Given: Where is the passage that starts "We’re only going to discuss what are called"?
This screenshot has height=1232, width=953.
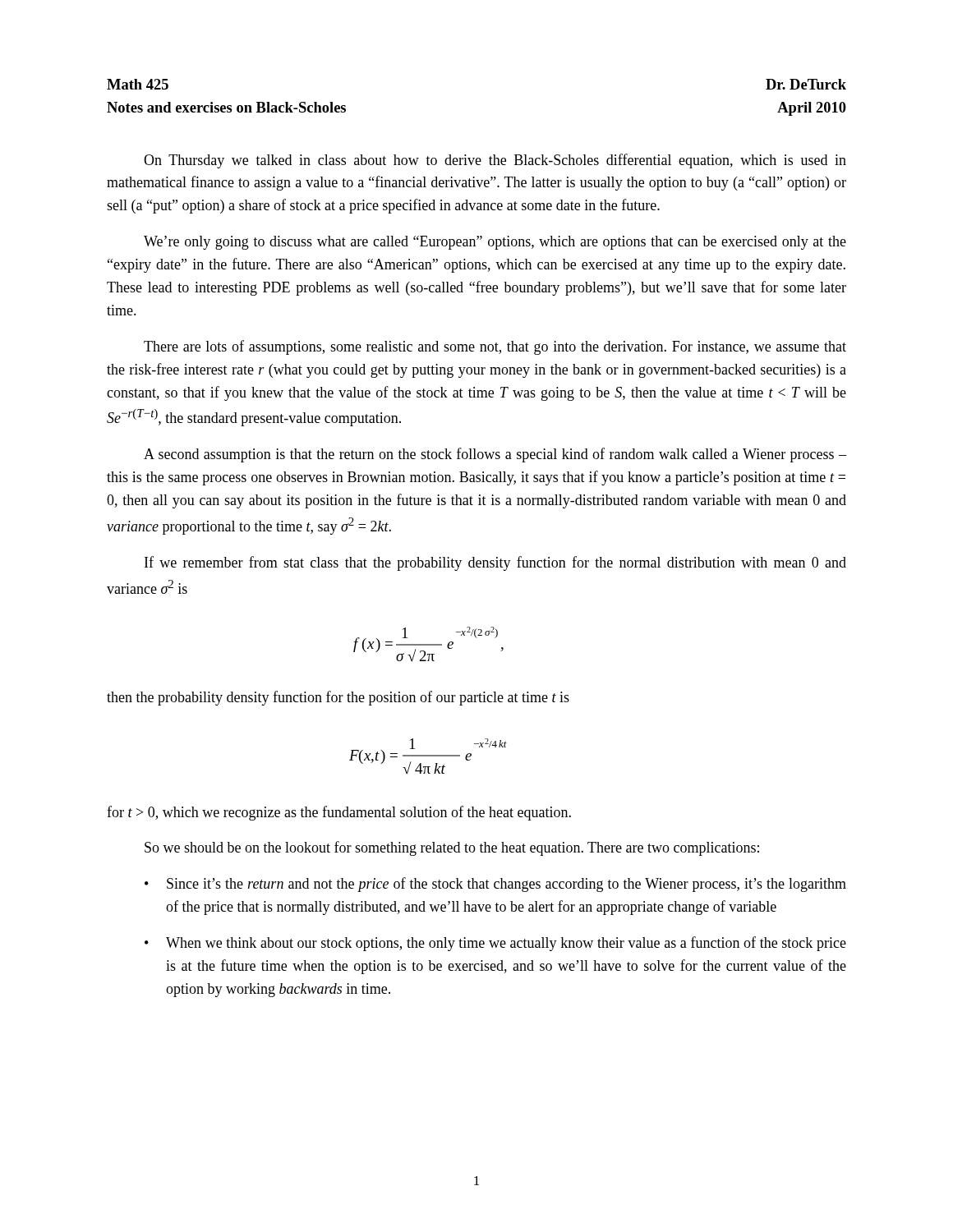Looking at the screenshot, I should click(476, 276).
